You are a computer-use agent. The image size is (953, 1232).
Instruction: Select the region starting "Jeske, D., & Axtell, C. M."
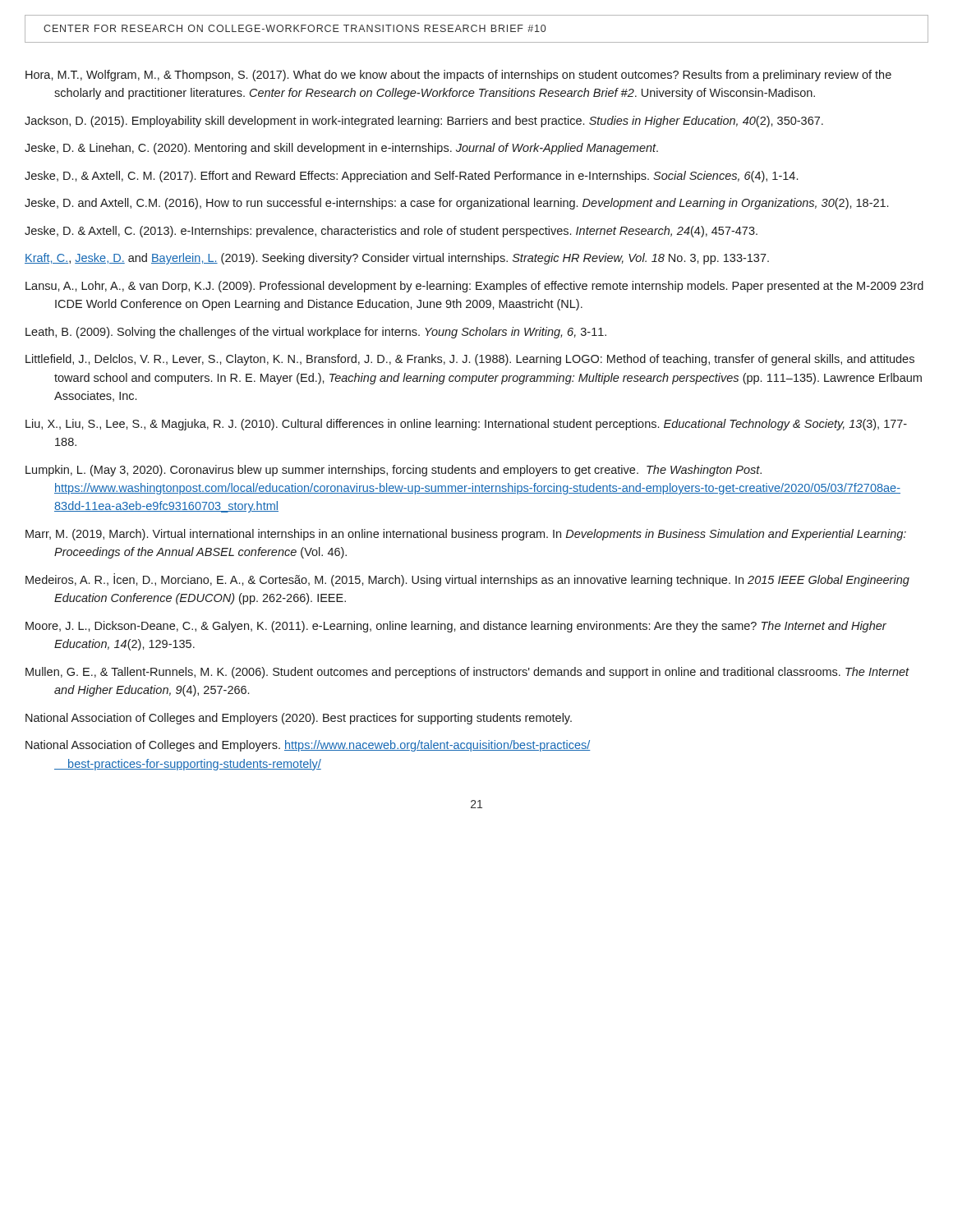412,176
